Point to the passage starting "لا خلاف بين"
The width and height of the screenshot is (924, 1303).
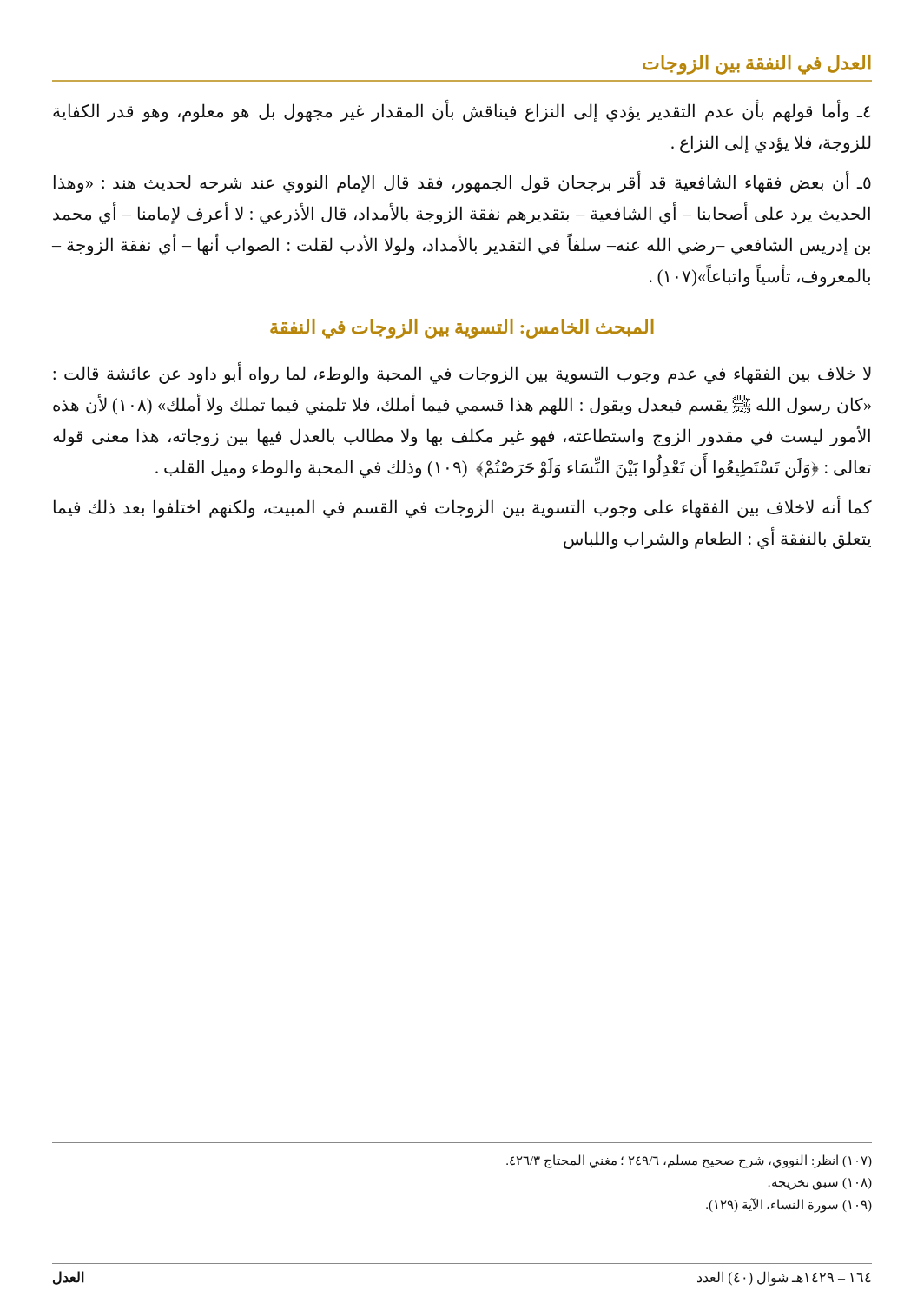(462, 420)
